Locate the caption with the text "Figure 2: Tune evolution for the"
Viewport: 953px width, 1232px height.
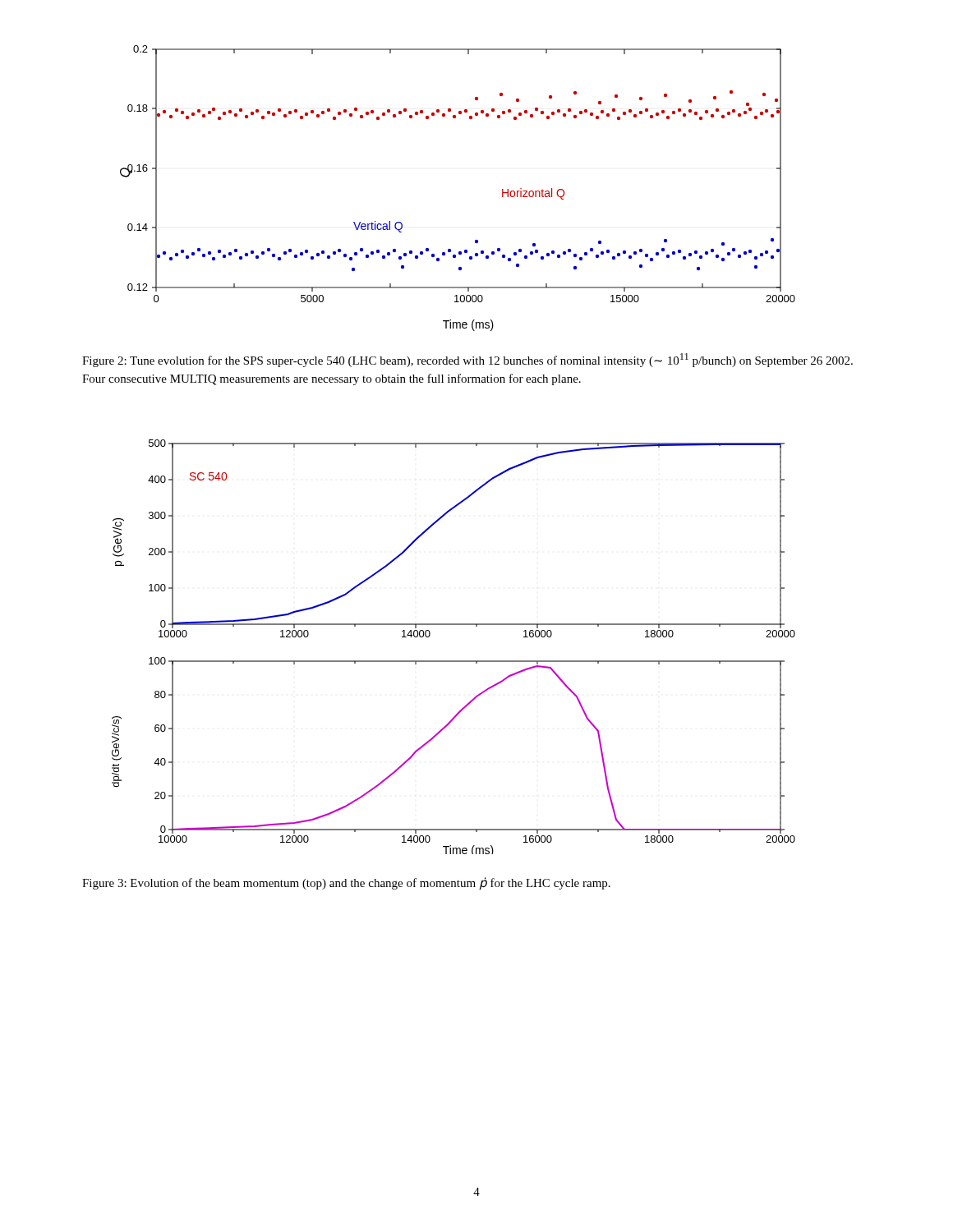[468, 368]
